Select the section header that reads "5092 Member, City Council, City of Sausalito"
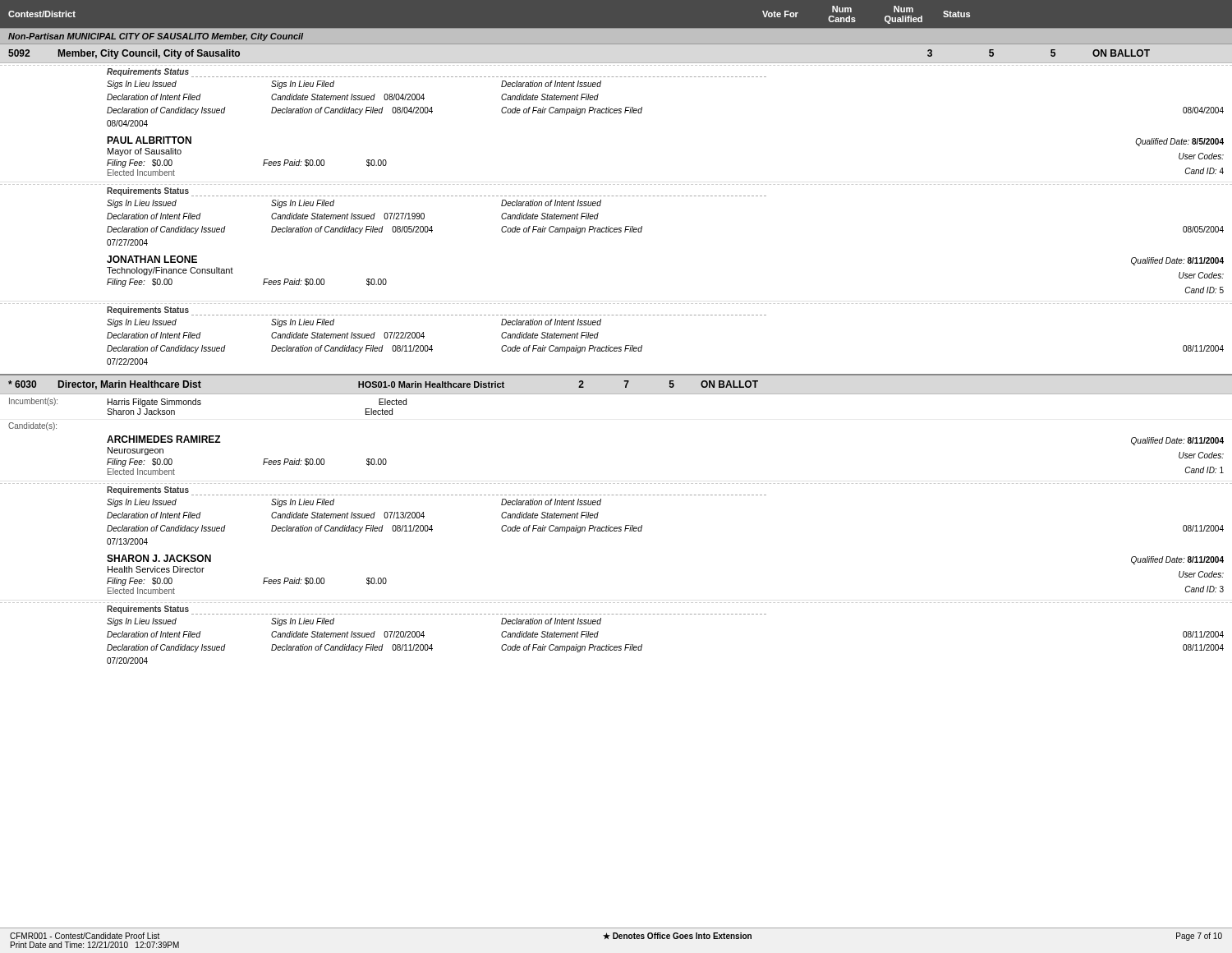The width and height of the screenshot is (1232, 953). [616, 53]
